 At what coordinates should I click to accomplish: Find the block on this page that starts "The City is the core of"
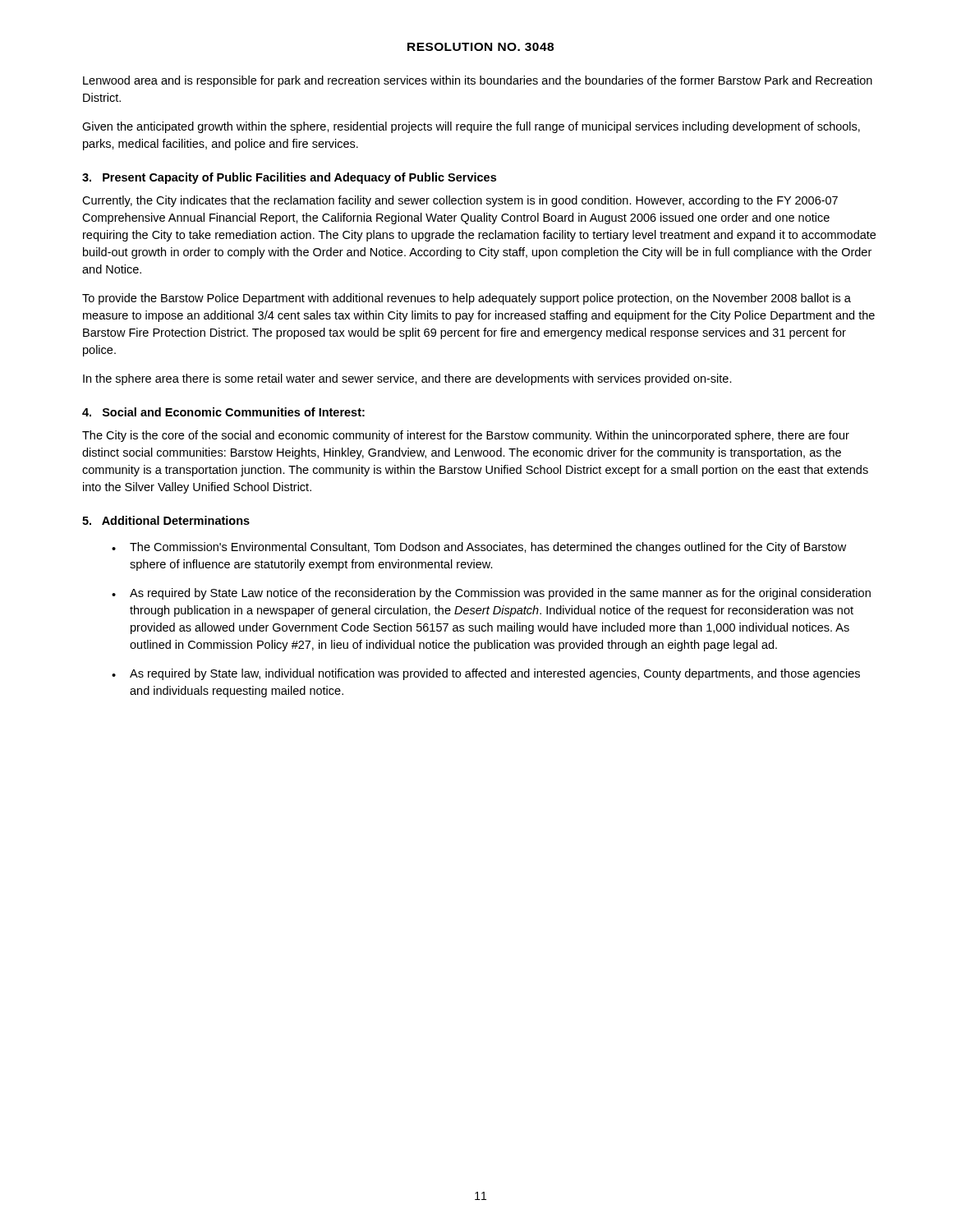[475, 461]
